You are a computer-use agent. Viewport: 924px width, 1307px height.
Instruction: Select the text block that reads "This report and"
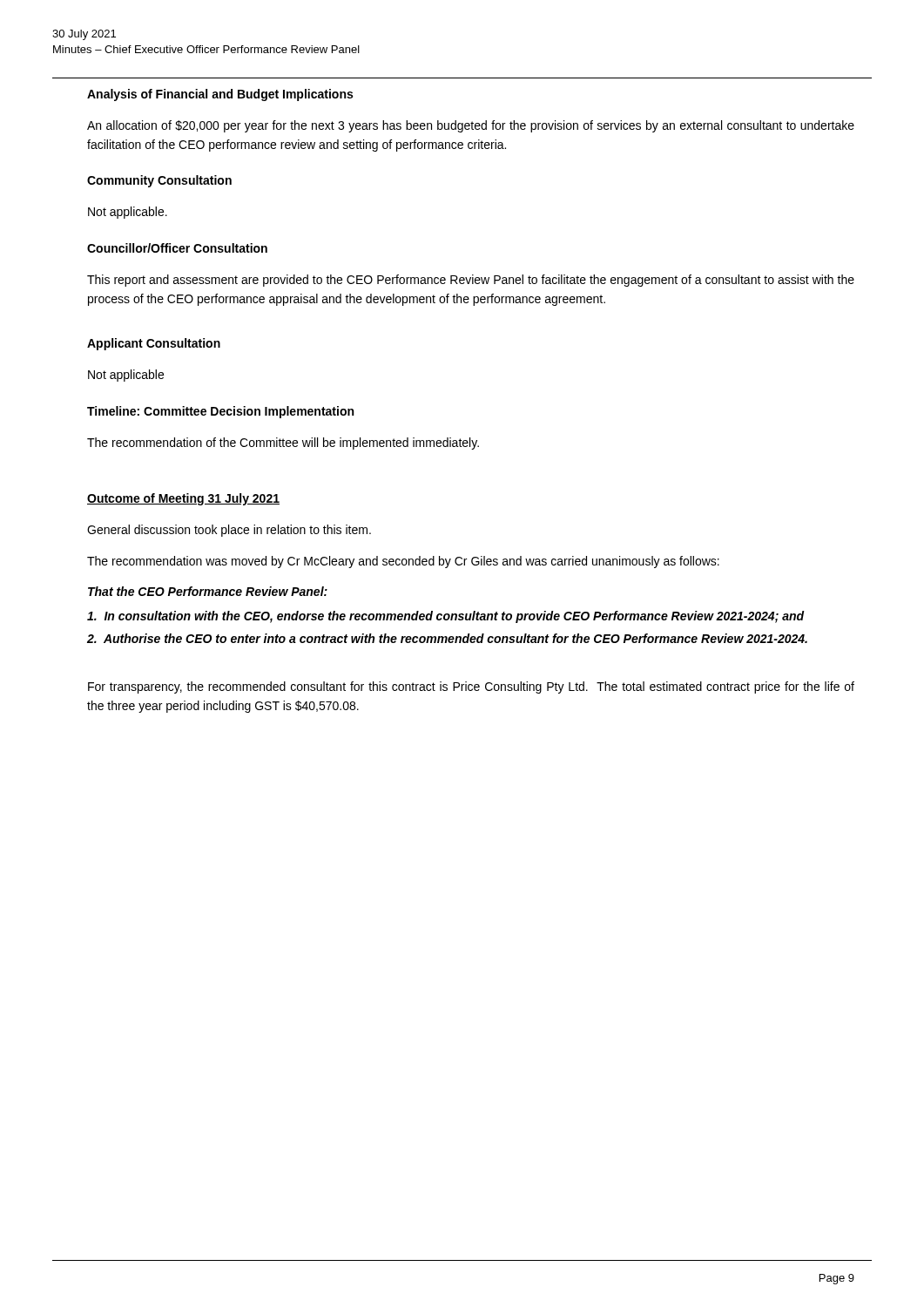coord(471,289)
